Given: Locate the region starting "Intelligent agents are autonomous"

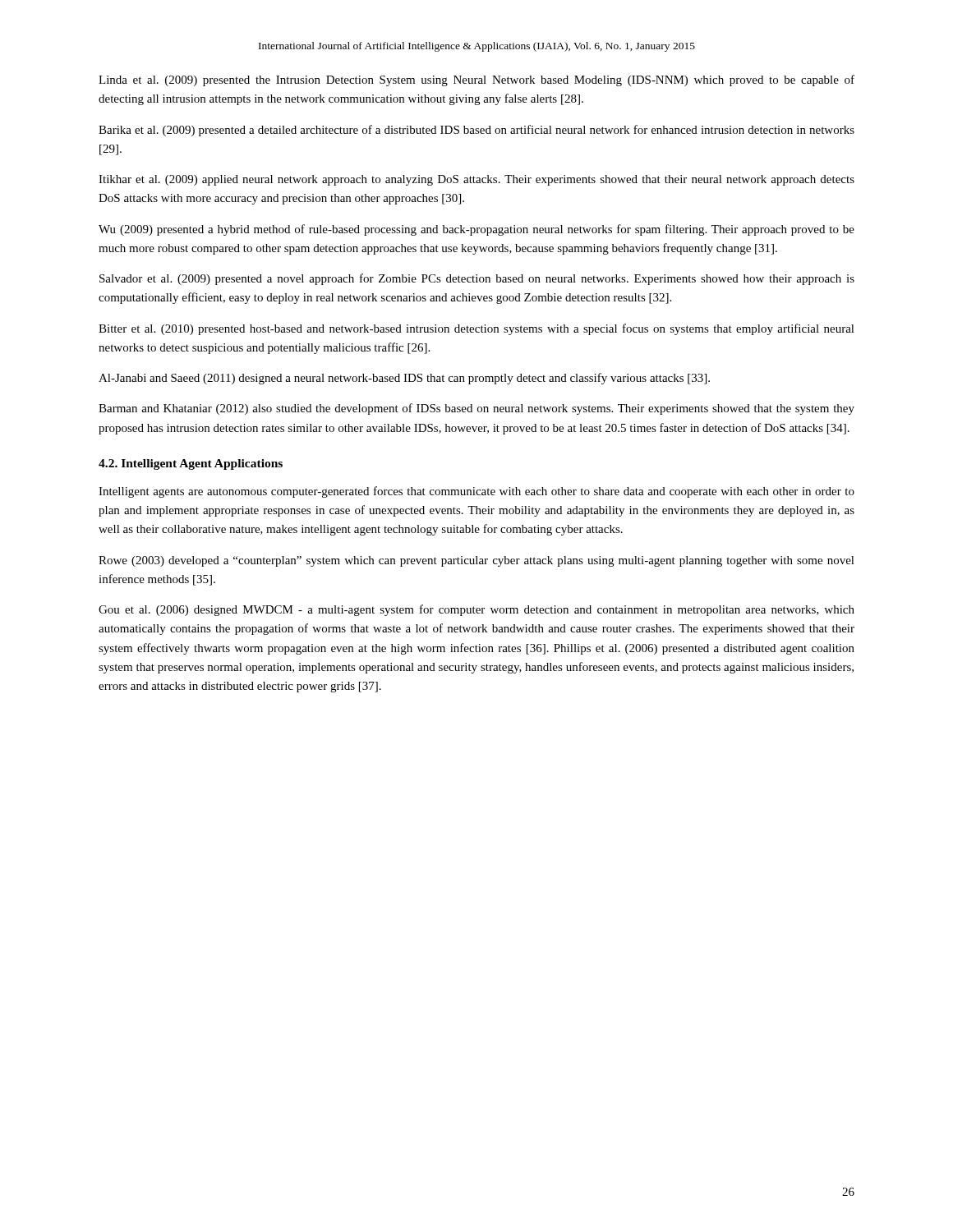Looking at the screenshot, I should click(476, 510).
